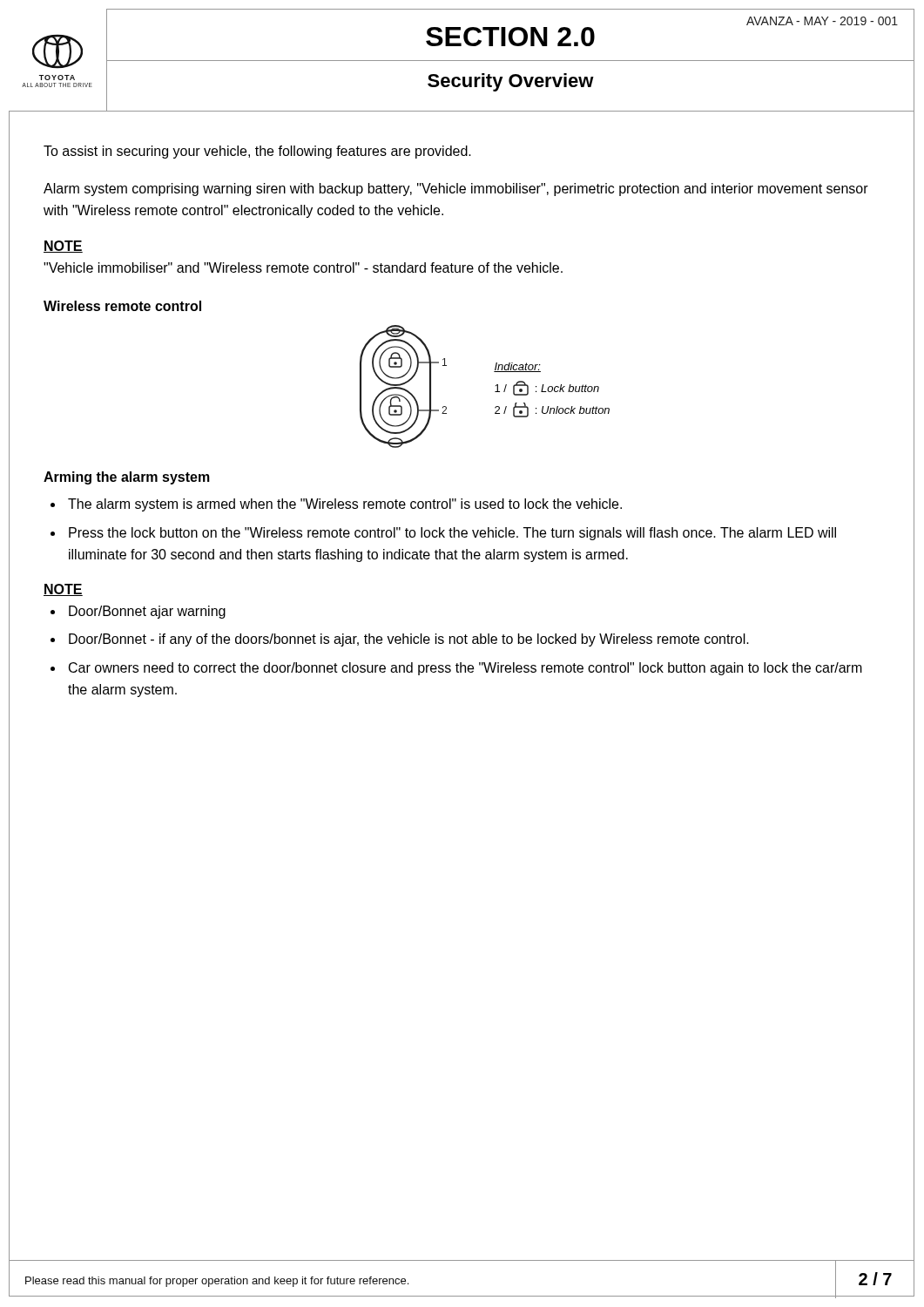924x1307 pixels.
Task: Find the section header with the text "Arming the alarm system"
Action: point(127,477)
